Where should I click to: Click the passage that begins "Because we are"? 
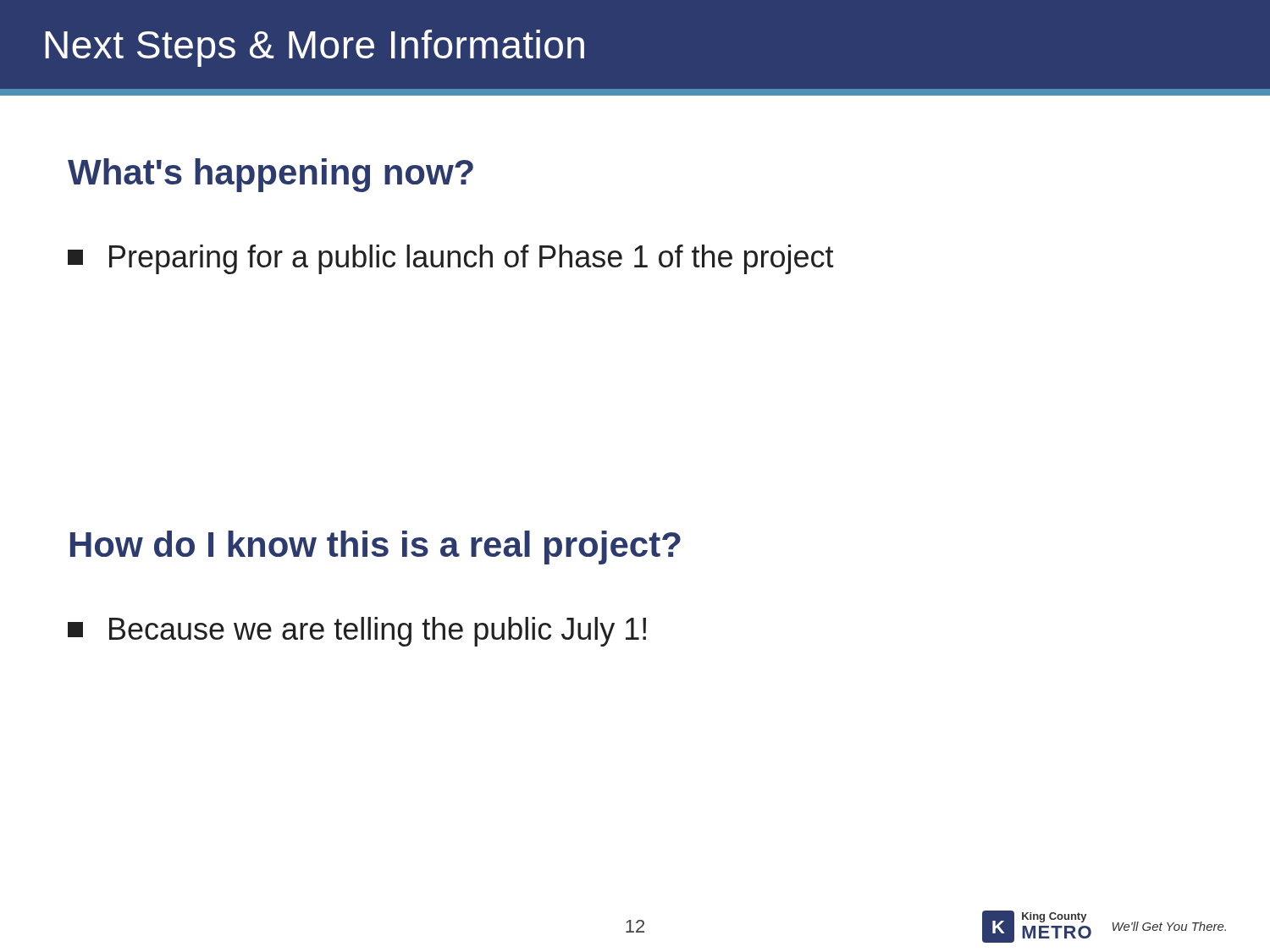(x=358, y=630)
